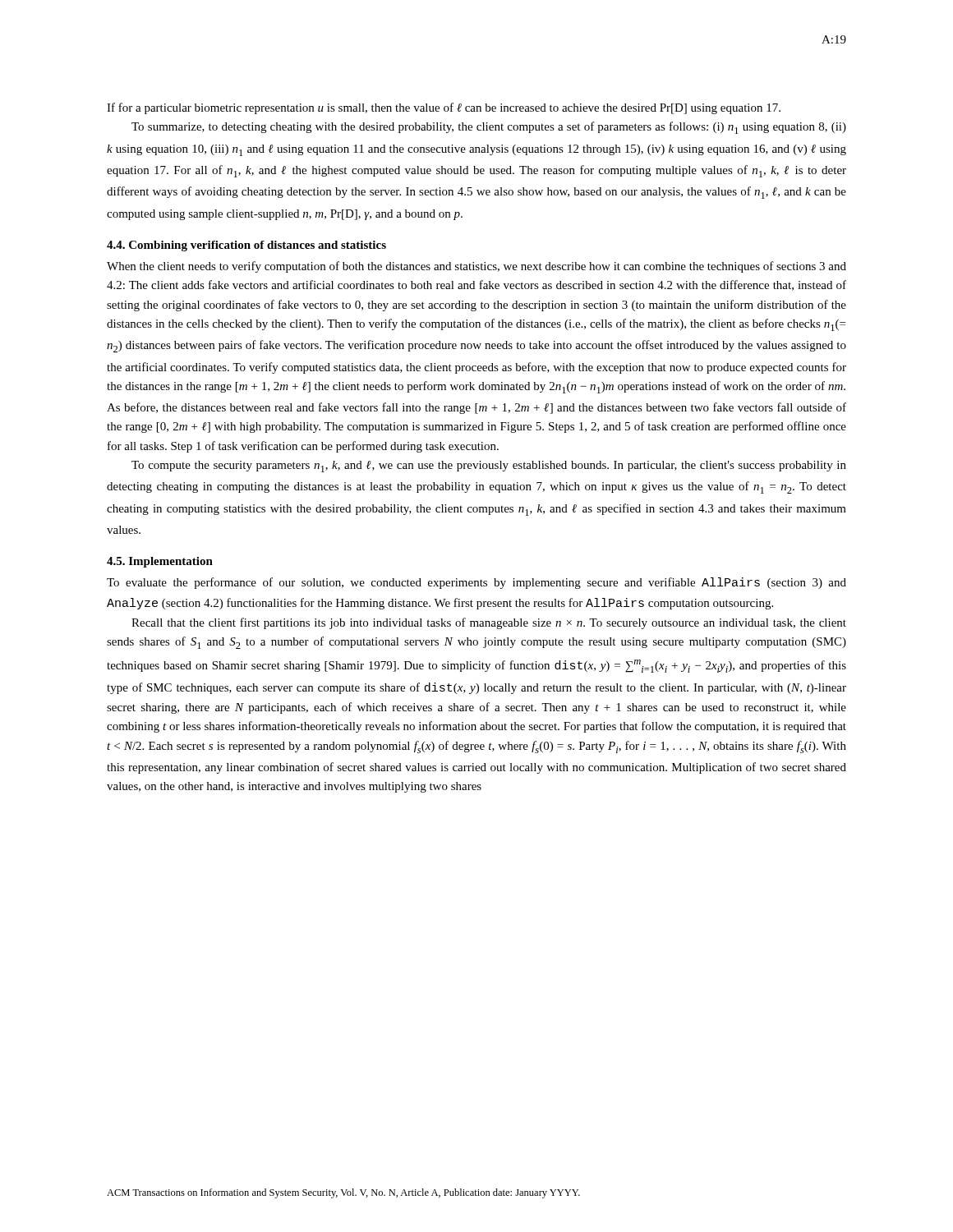This screenshot has width=953, height=1232.
Task: Find the region starting "To evaluate the performance of"
Action: (x=476, y=593)
